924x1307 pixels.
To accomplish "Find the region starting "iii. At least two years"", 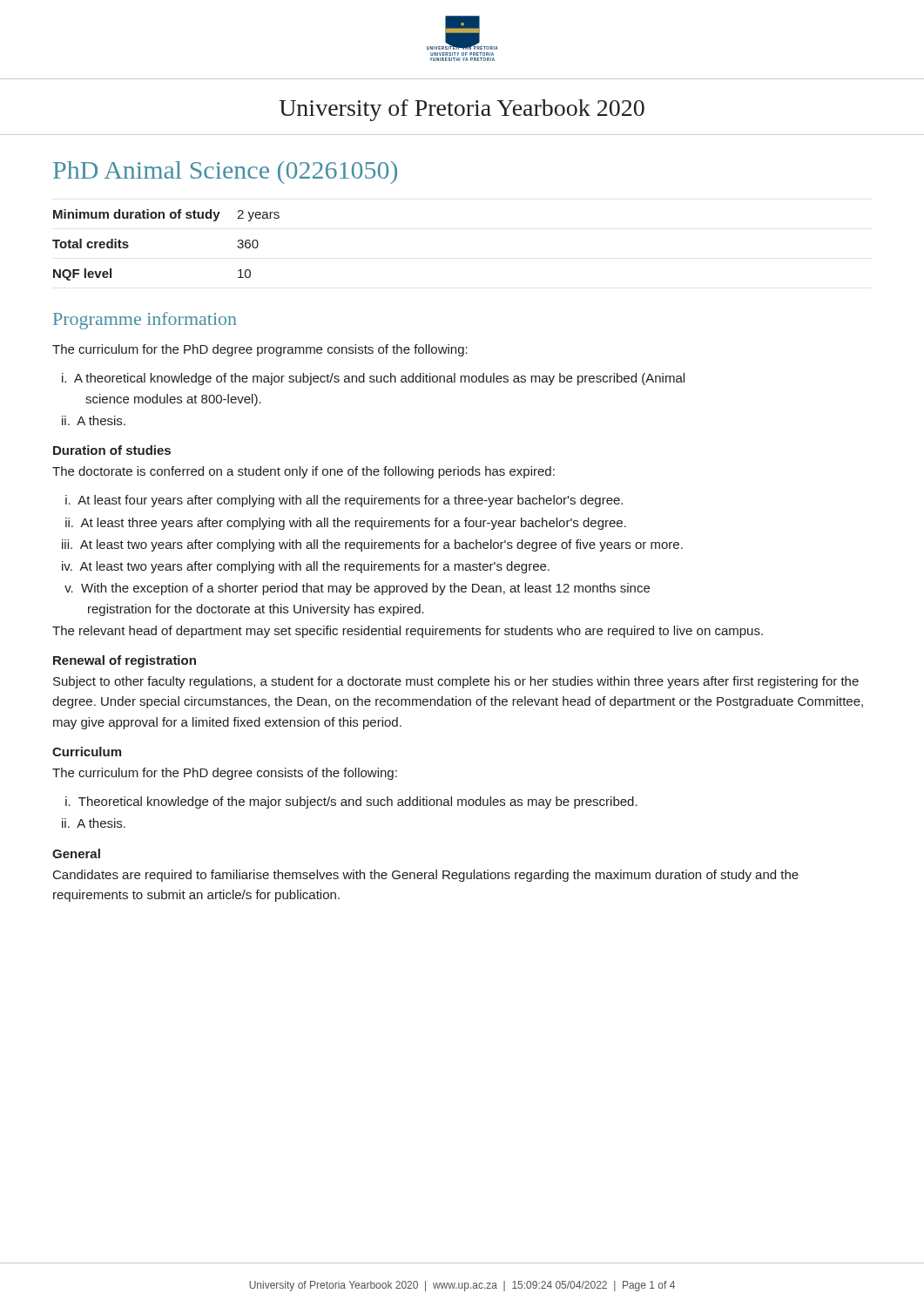I will pyautogui.click(x=462, y=544).
